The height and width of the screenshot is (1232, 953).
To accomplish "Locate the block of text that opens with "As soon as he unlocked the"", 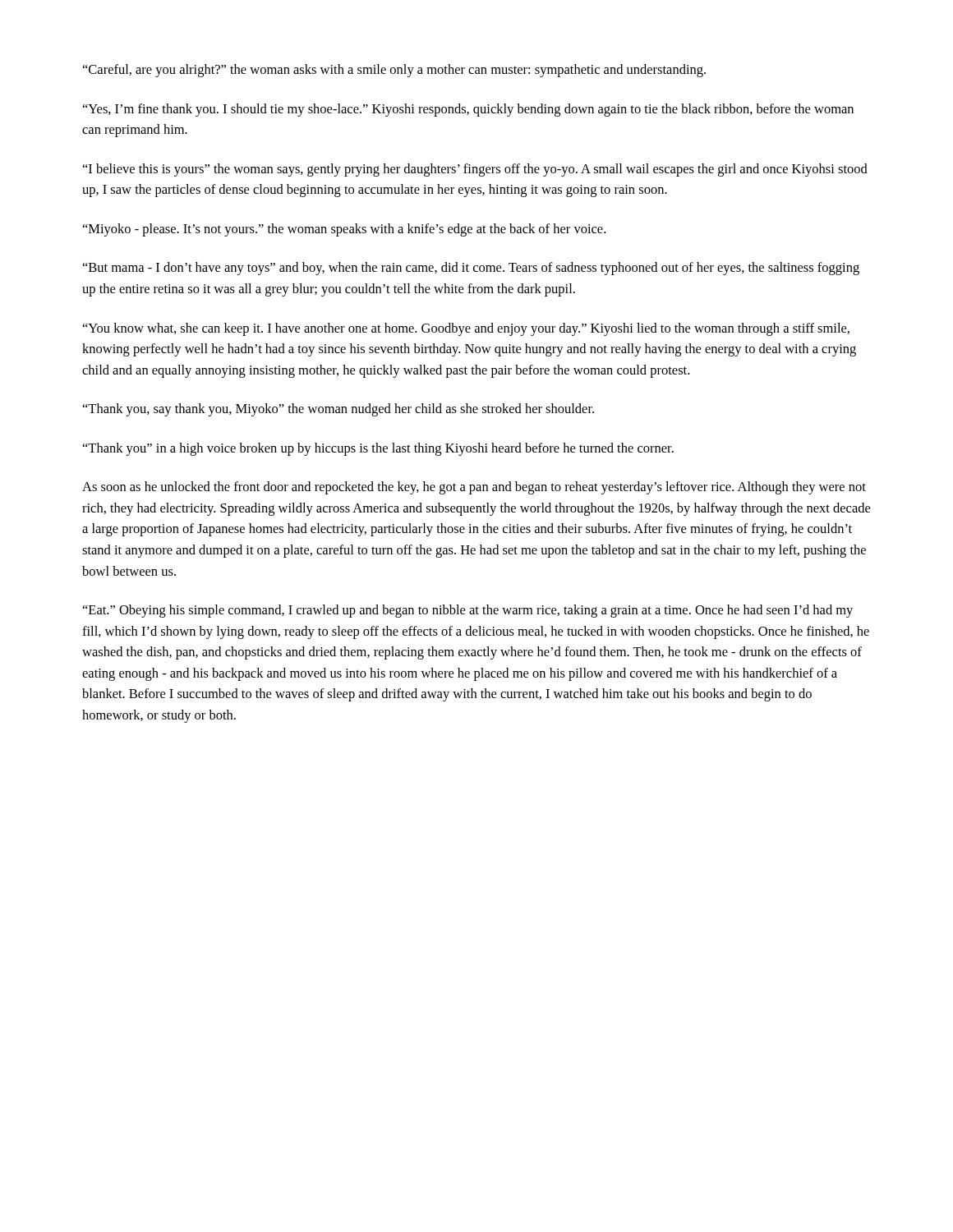I will (476, 529).
